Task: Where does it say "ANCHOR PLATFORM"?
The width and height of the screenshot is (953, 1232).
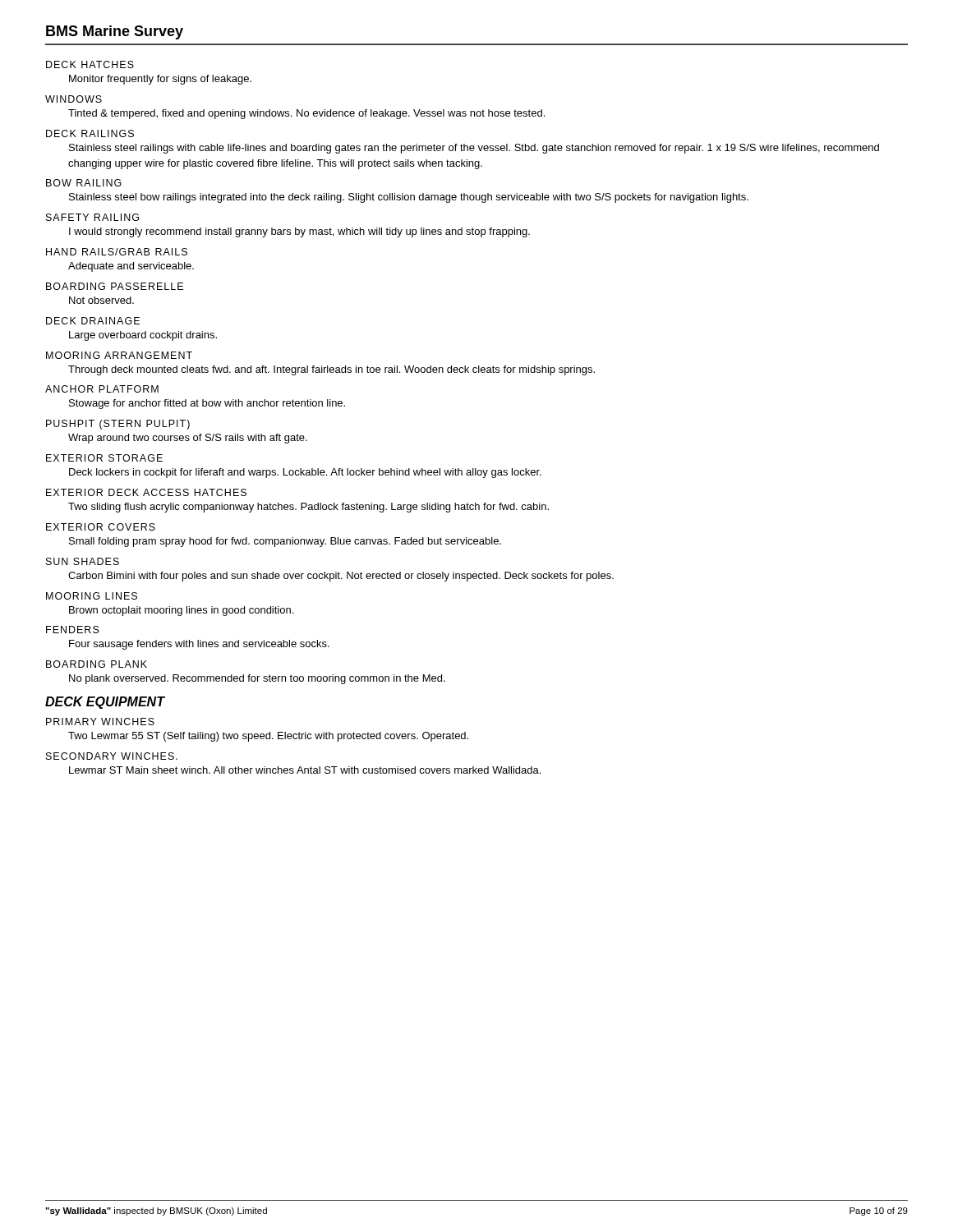Action: pyautogui.click(x=102, y=389)
